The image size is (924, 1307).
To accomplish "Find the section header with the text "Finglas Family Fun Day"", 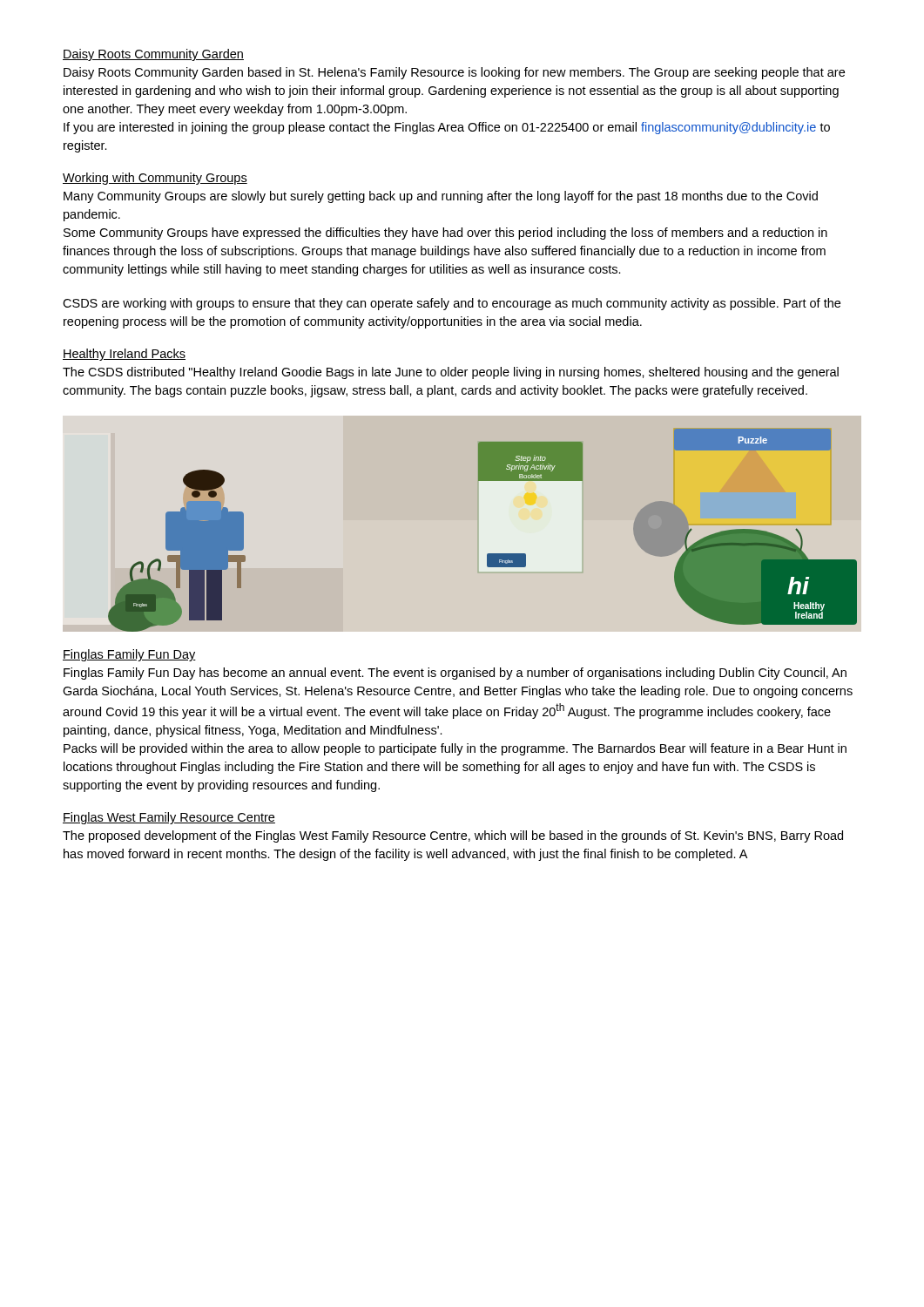I will [x=129, y=655].
